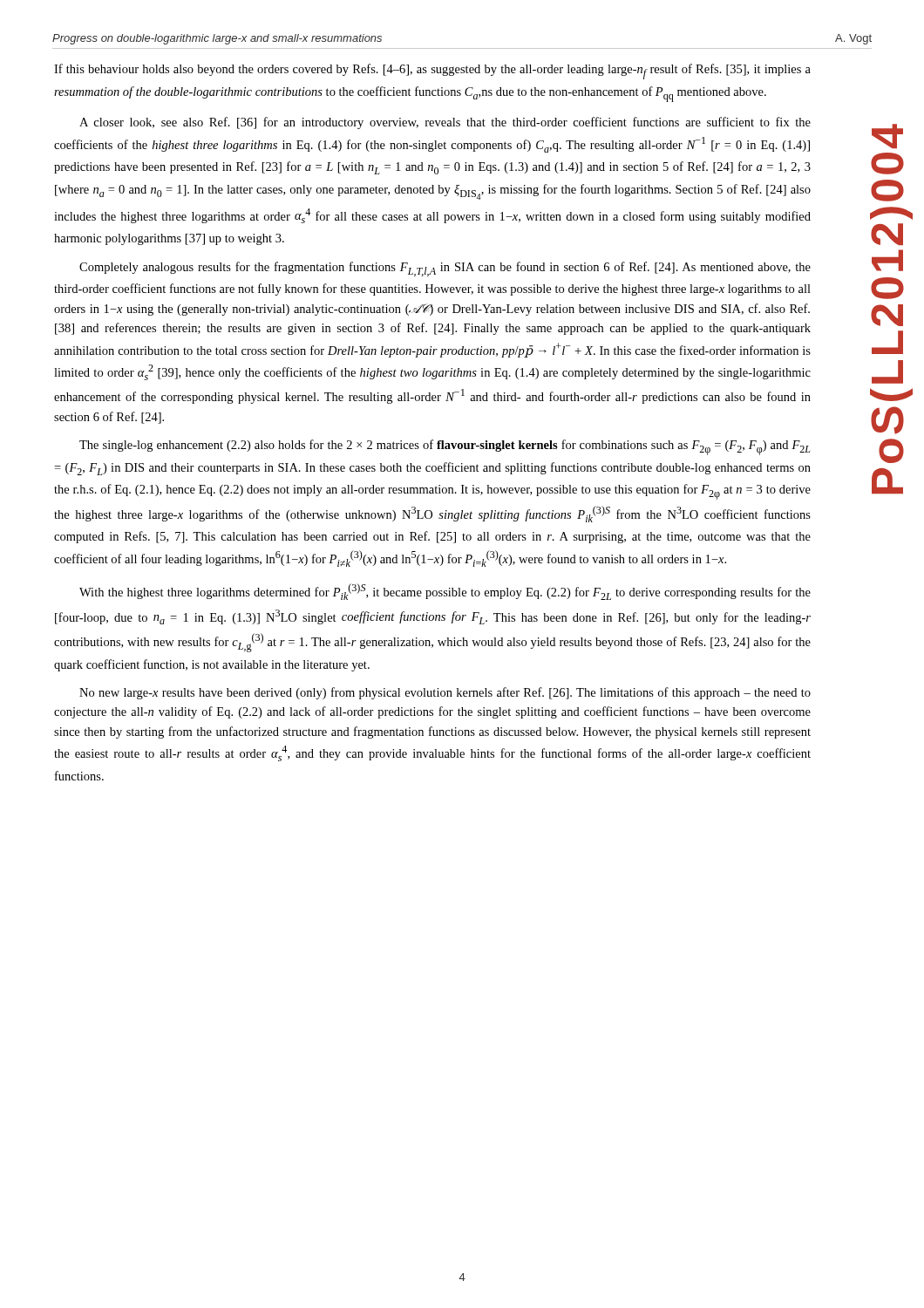
Task: Select the text block containing "Completely analogous results for the fragmentation functions"
Action: [432, 342]
